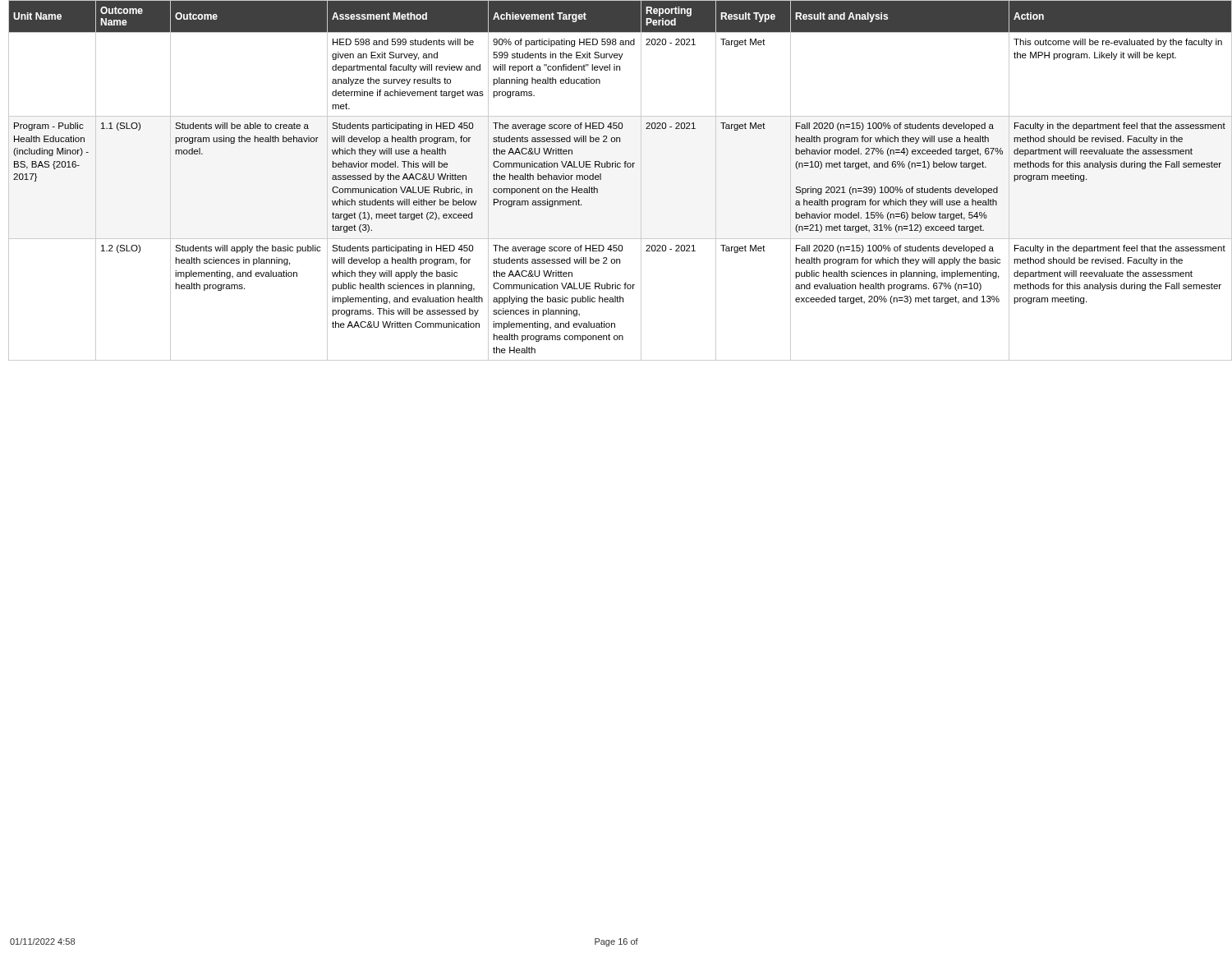Locate the table
The width and height of the screenshot is (1232, 953).
[616, 180]
